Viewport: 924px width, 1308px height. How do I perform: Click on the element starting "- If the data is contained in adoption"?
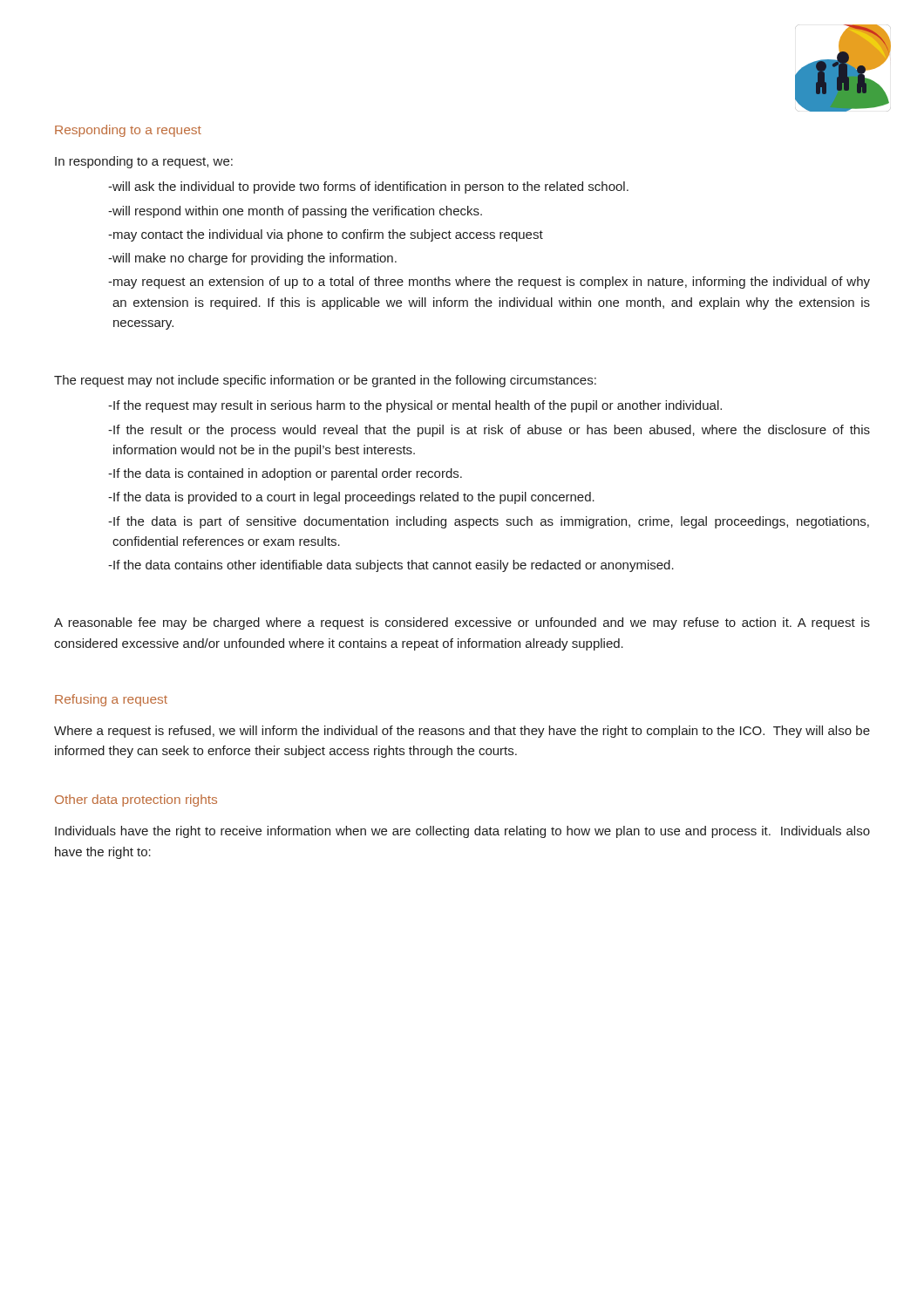(462, 473)
